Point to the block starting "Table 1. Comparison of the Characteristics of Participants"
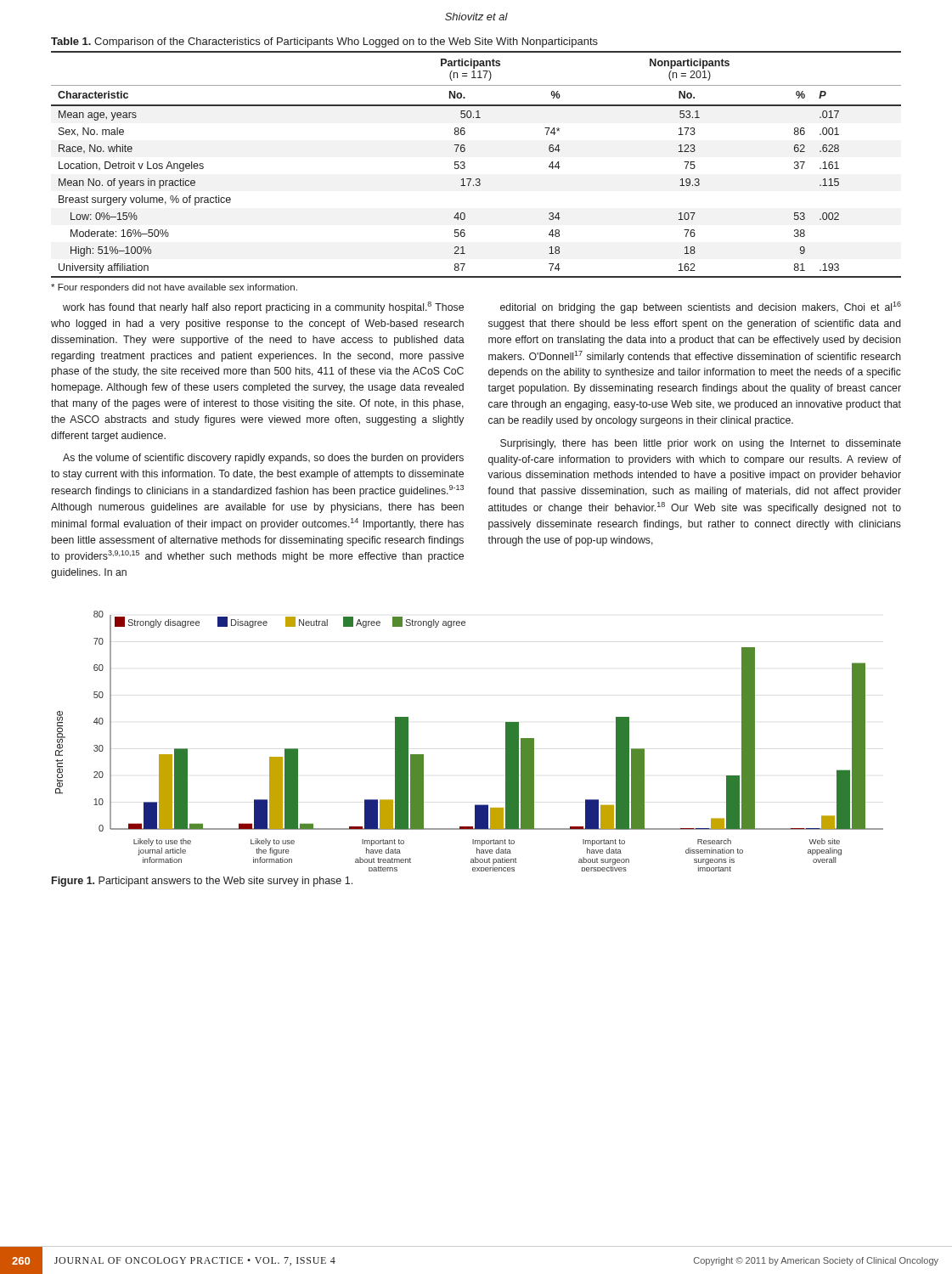The image size is (952, 1274). [324, 41]
